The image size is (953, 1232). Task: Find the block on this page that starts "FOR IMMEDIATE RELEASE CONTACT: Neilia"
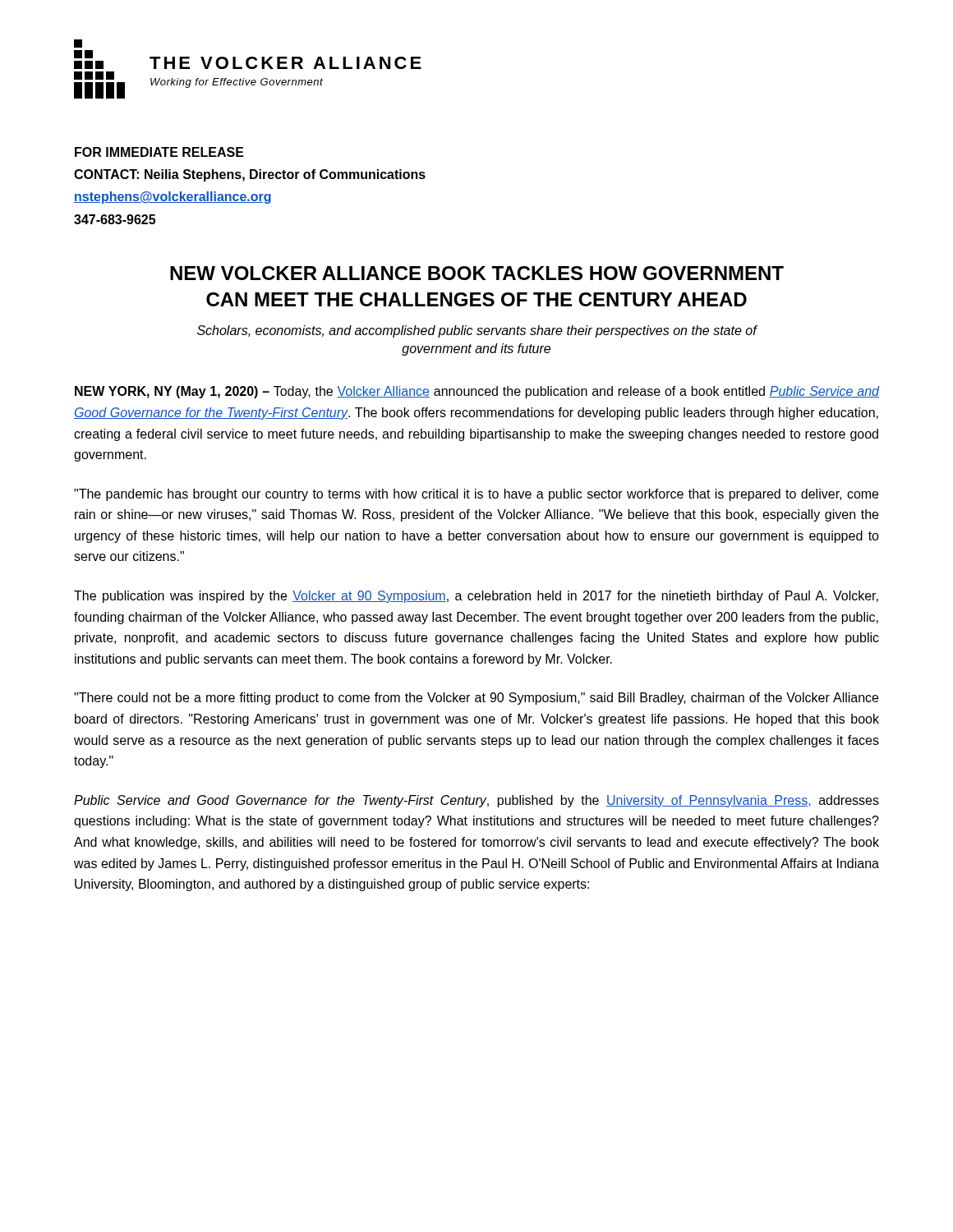250,186
